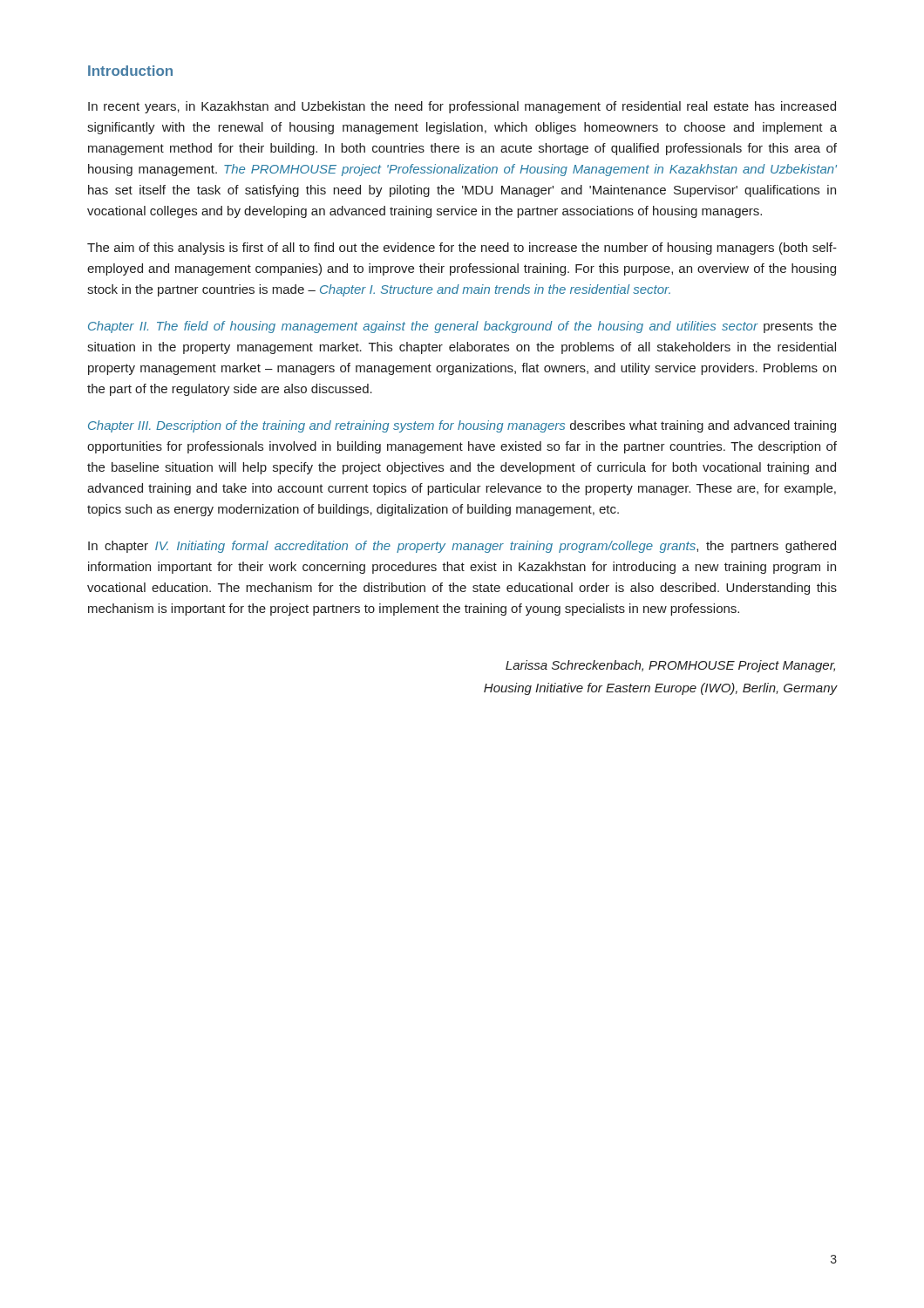Screen dimensions: 1308x924
Task: Select the text block with the text "Larissa Schreckenbach, PROMHOUSE Project Manager, Housing Initiative"
Action: click(x=660, y=676)
